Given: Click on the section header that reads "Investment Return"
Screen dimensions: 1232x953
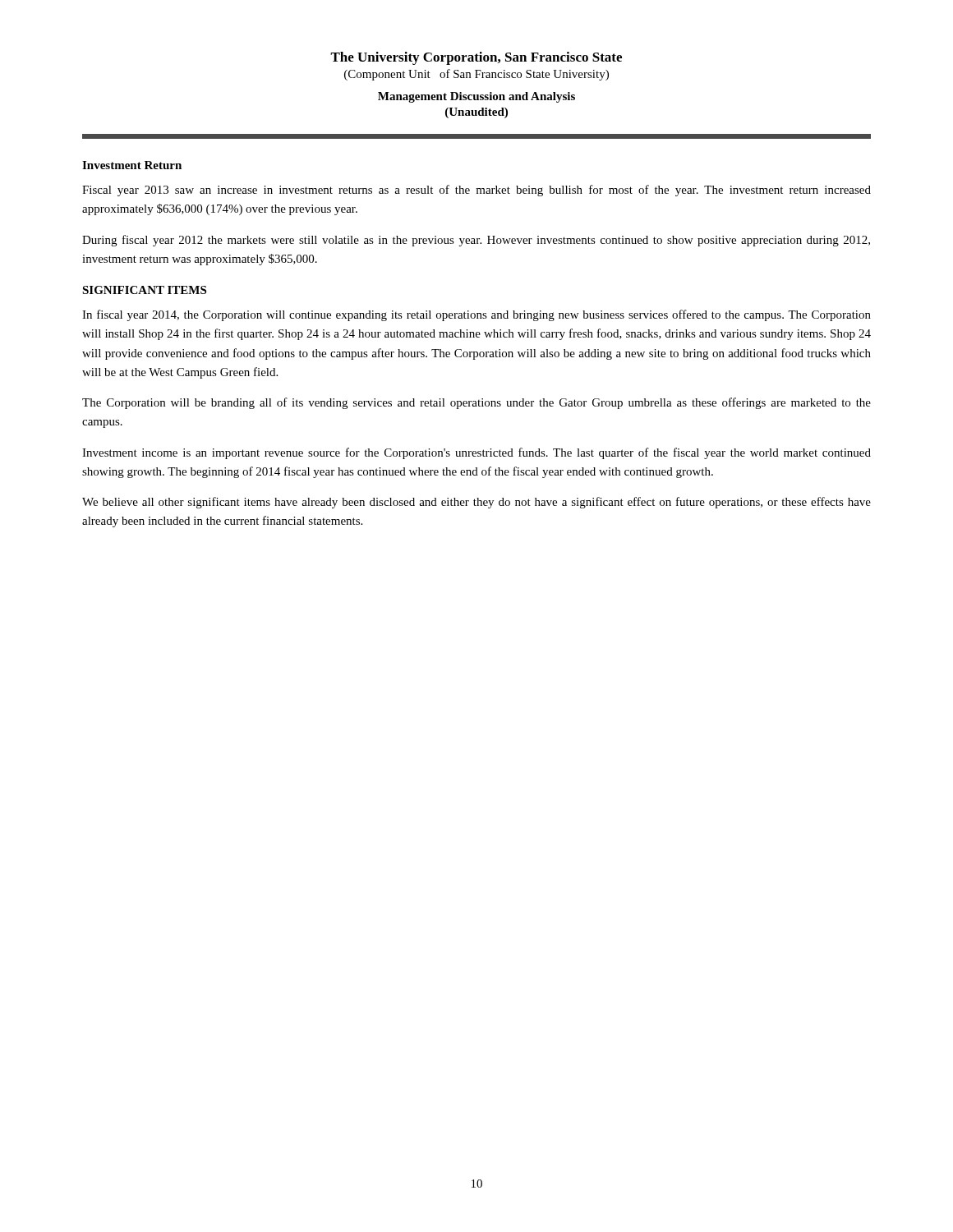Looking at the screenshot, I should (132, 165).
